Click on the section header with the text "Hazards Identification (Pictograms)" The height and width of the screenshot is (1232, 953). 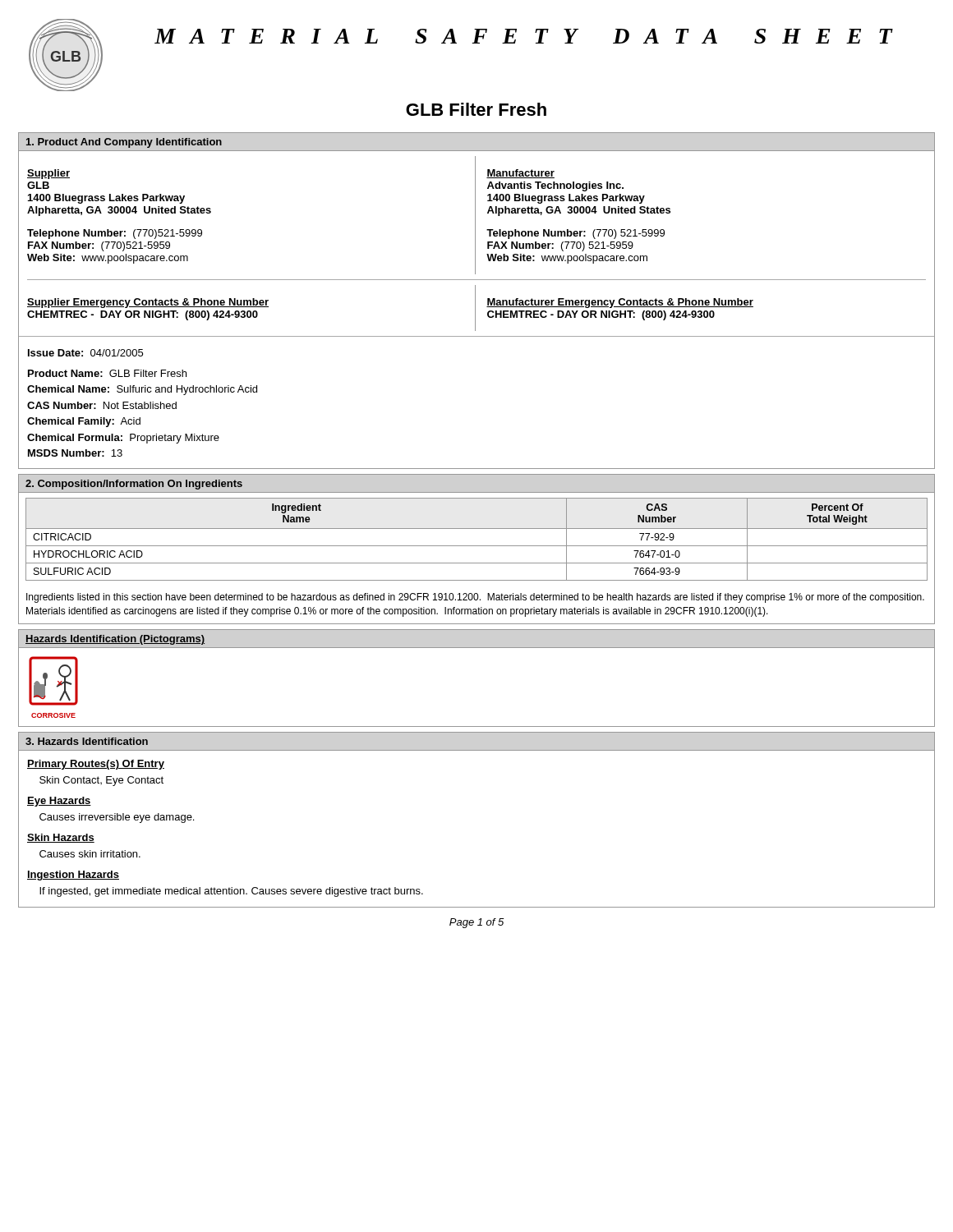[x=115, y=639]
